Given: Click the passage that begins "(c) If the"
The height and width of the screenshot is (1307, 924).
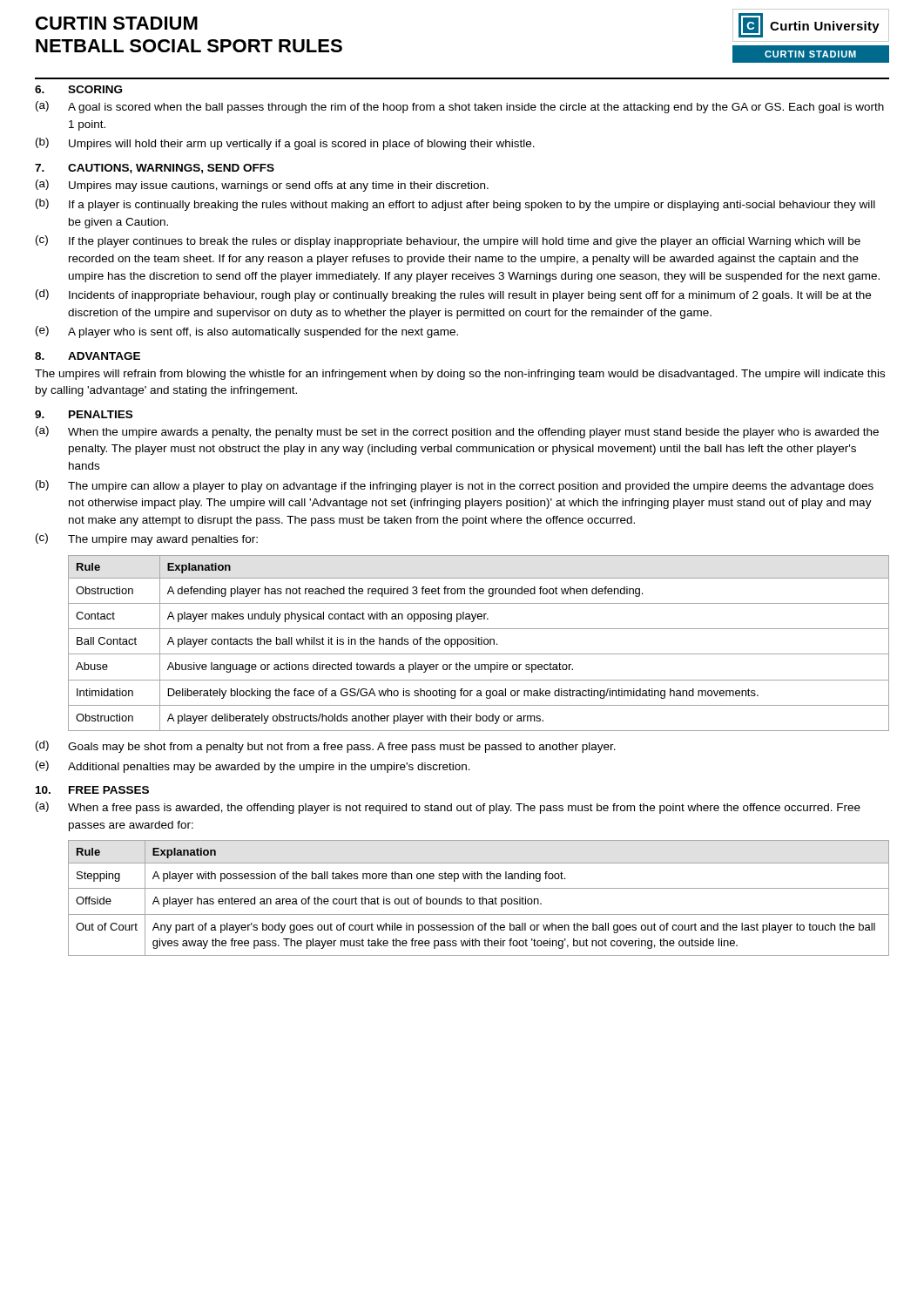Looking at the screenshot, I should click(x=462, y=259).
